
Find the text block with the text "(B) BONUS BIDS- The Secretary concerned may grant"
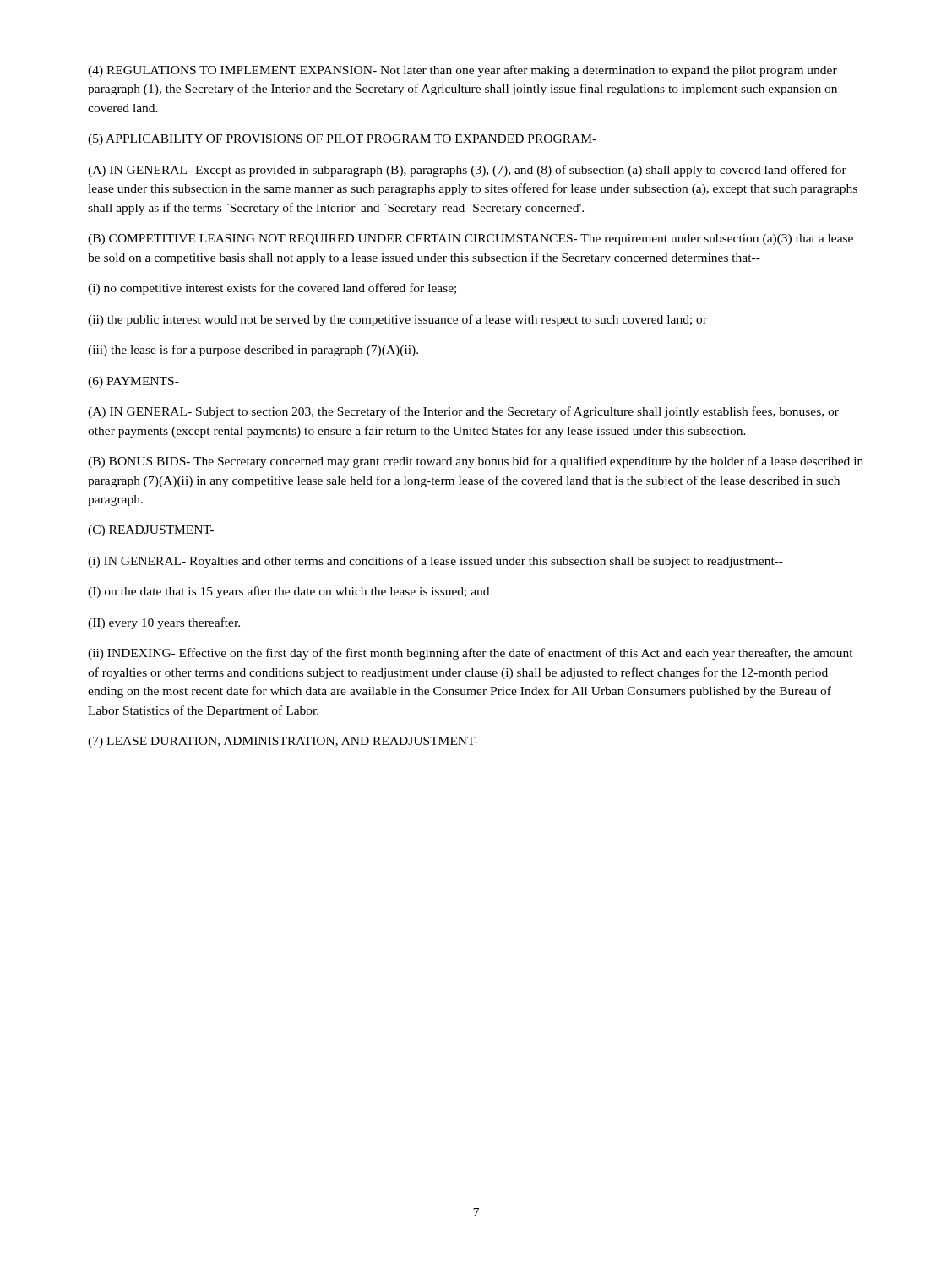coord(476,480)
